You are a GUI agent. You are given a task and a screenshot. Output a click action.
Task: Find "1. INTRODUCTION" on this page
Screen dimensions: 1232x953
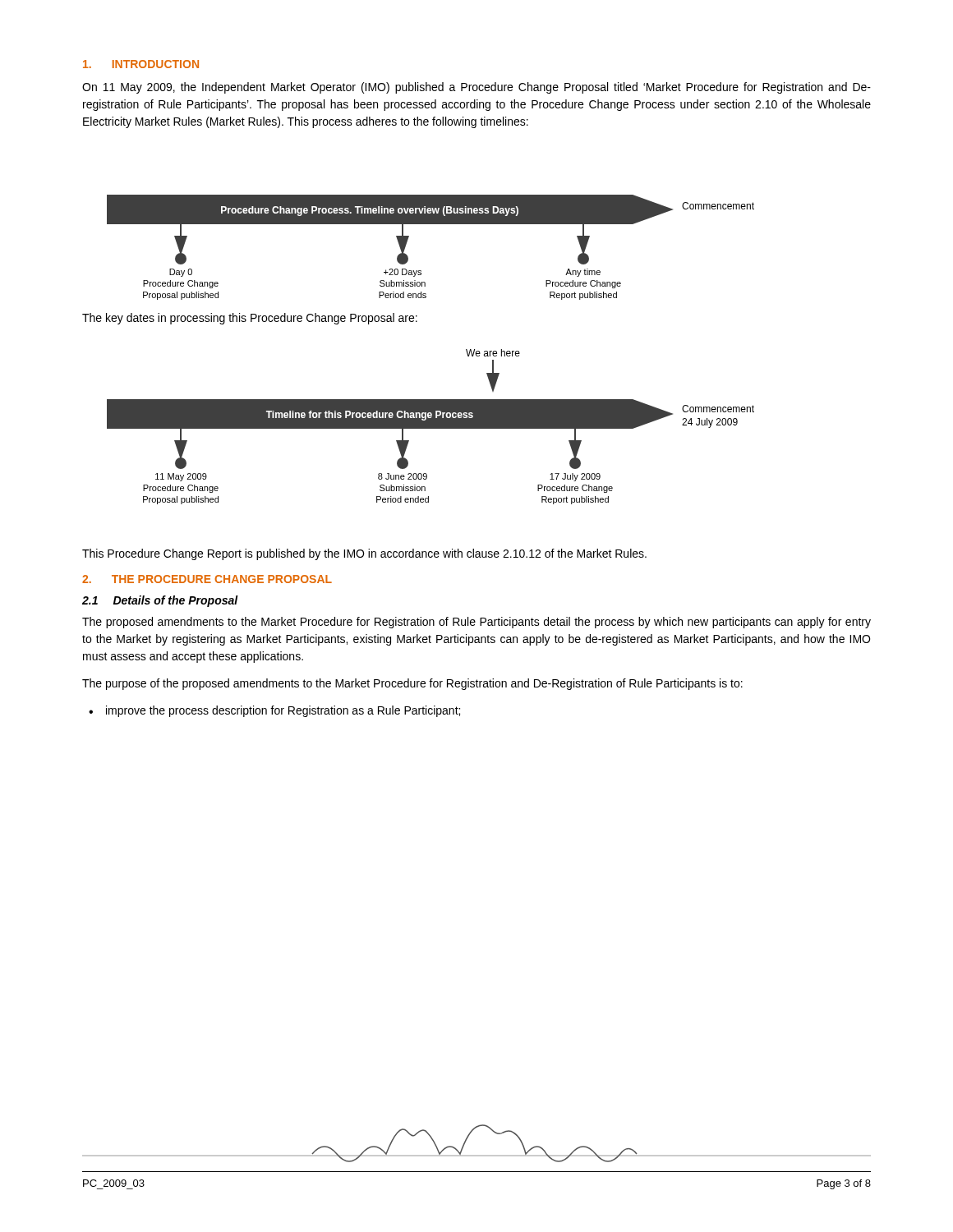tap(141, 64)
